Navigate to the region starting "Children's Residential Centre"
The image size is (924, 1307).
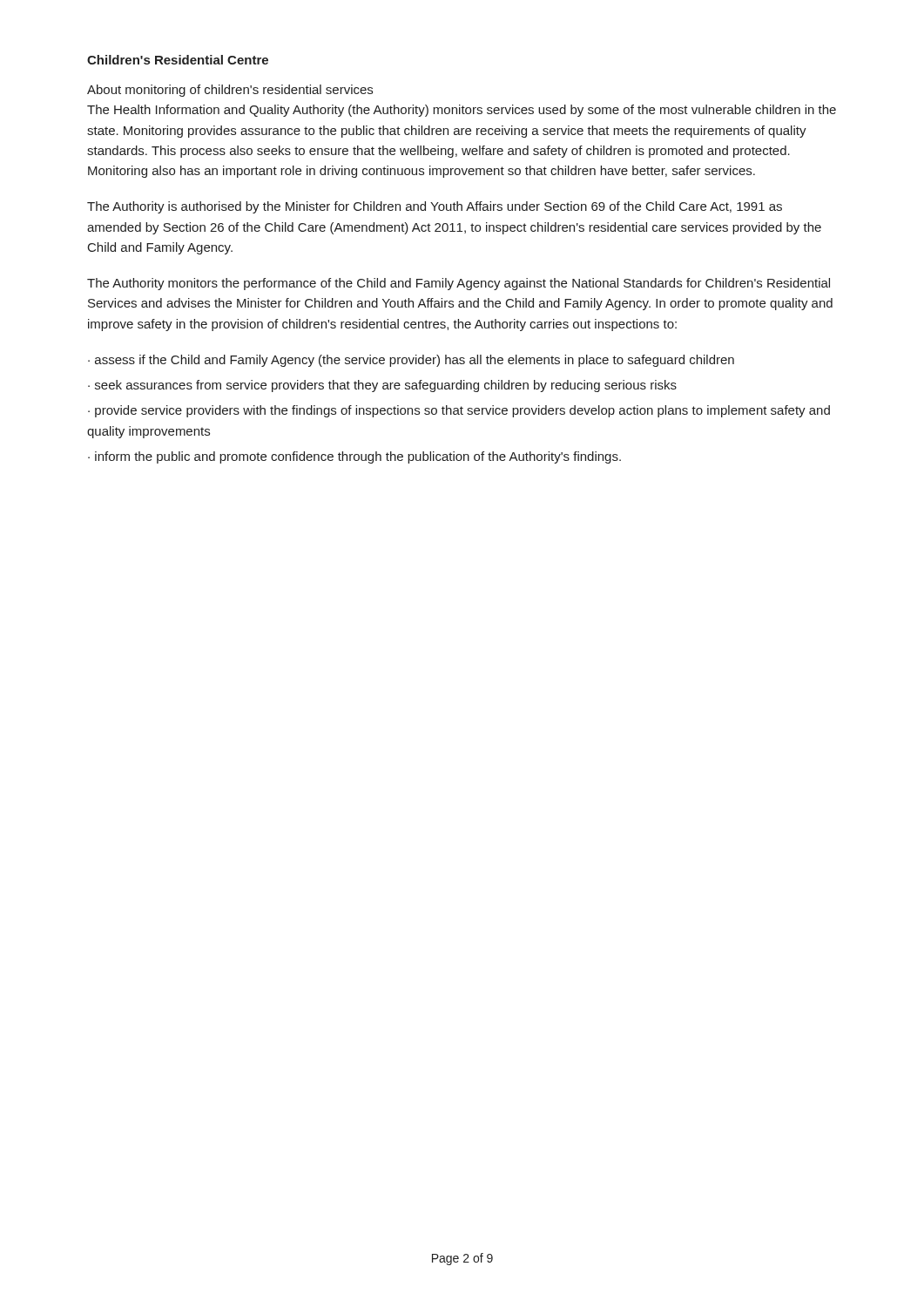(x=178, y=60)
